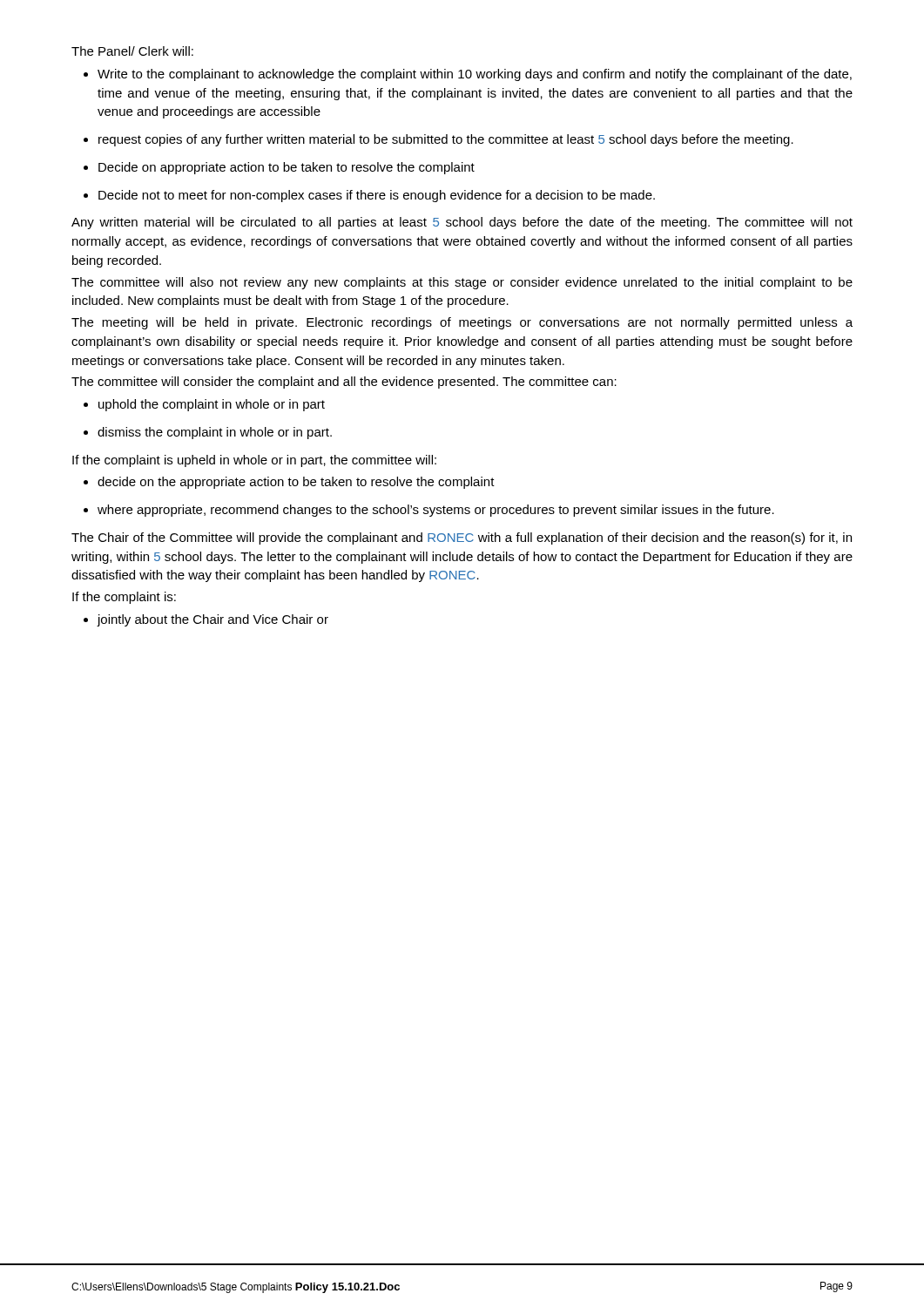This screenshot has width=924, height=1307.
Task: Click the passage that begins "jointly about the Chair and Vice Chair"
Action: 213,619
